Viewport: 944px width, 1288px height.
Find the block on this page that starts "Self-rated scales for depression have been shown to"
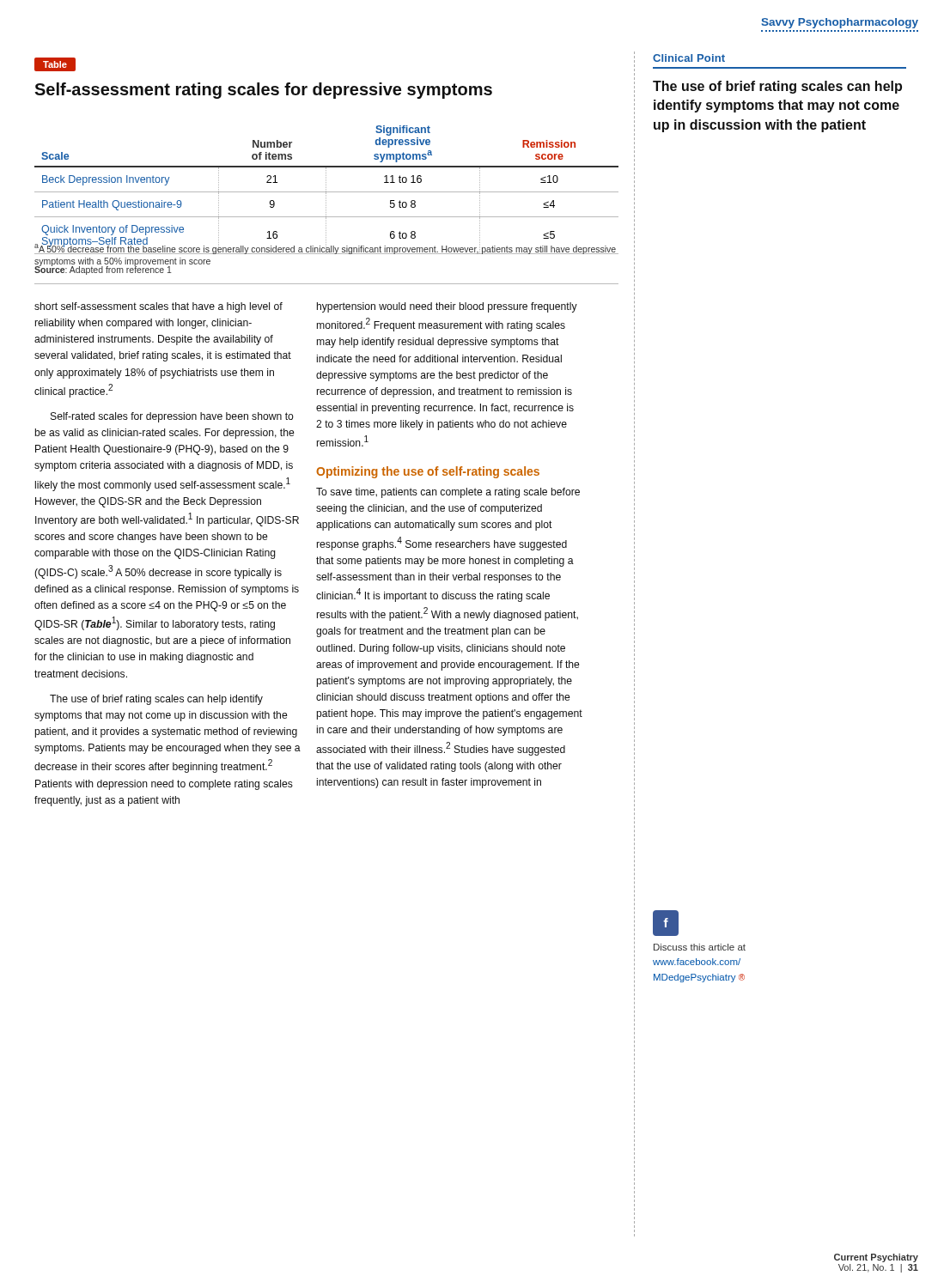[x=167, y=545]
